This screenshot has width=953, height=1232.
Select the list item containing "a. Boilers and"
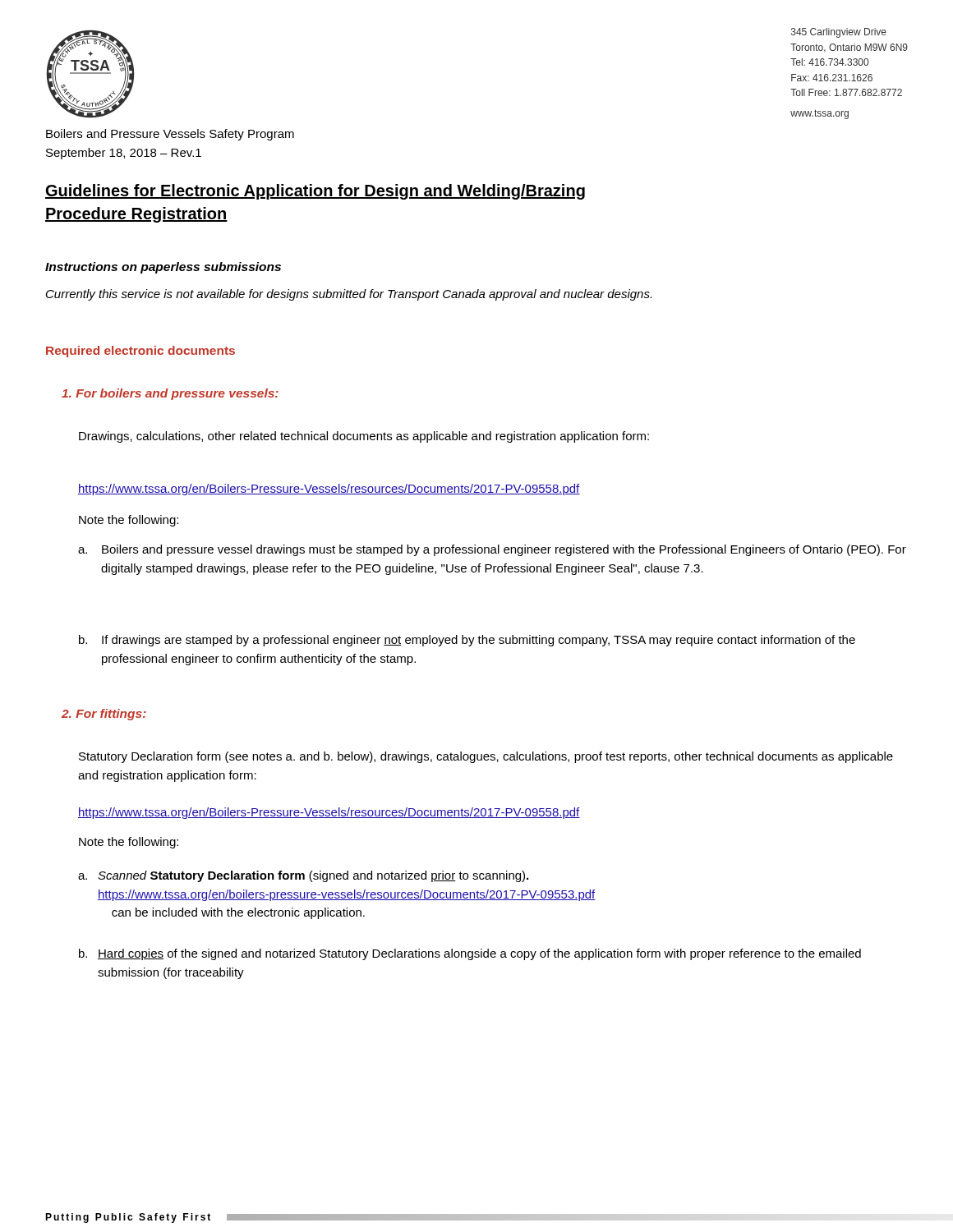493,559
